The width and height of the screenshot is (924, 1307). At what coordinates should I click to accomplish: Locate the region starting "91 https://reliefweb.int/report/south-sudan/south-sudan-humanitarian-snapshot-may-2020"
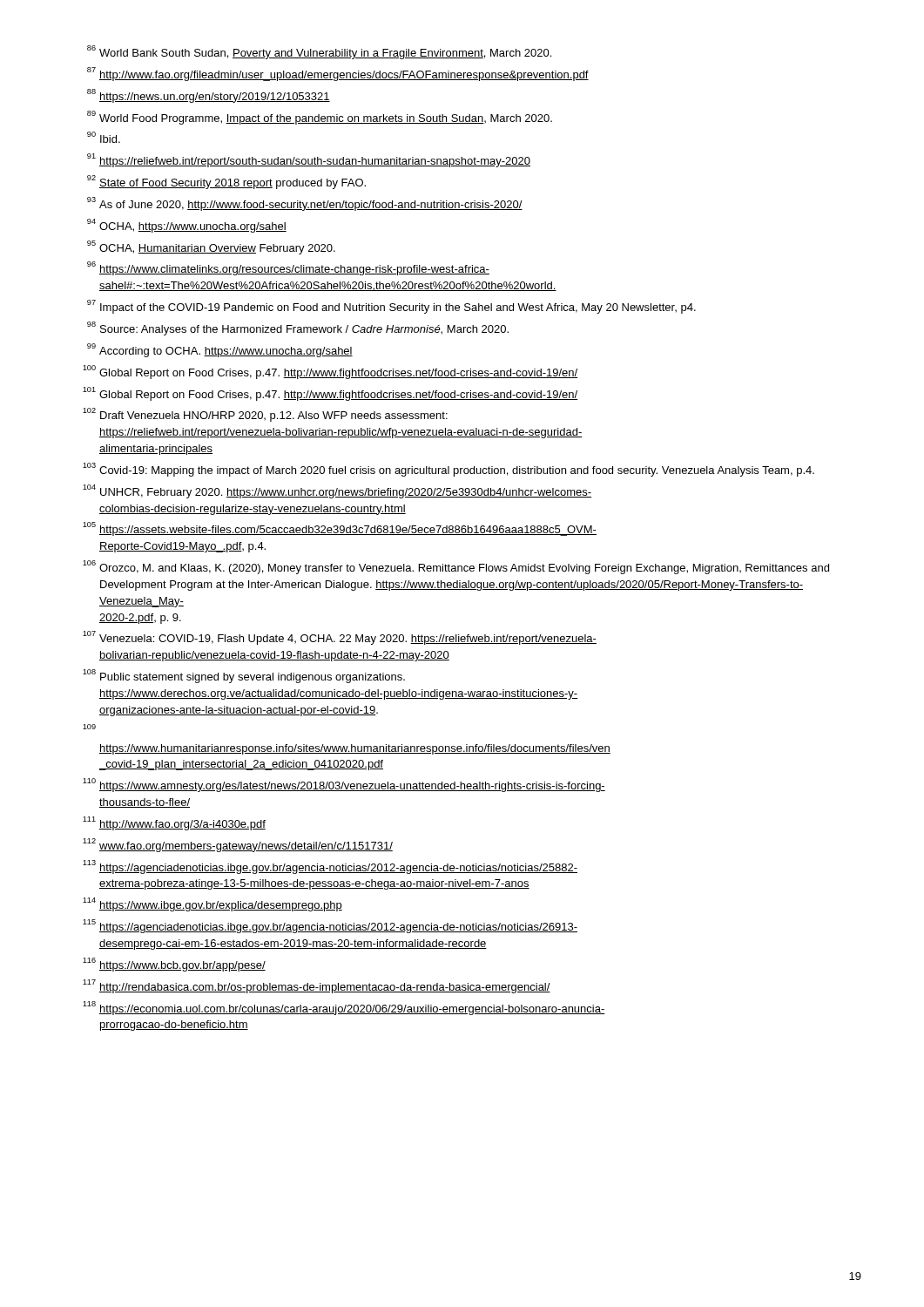pos(462,162)
